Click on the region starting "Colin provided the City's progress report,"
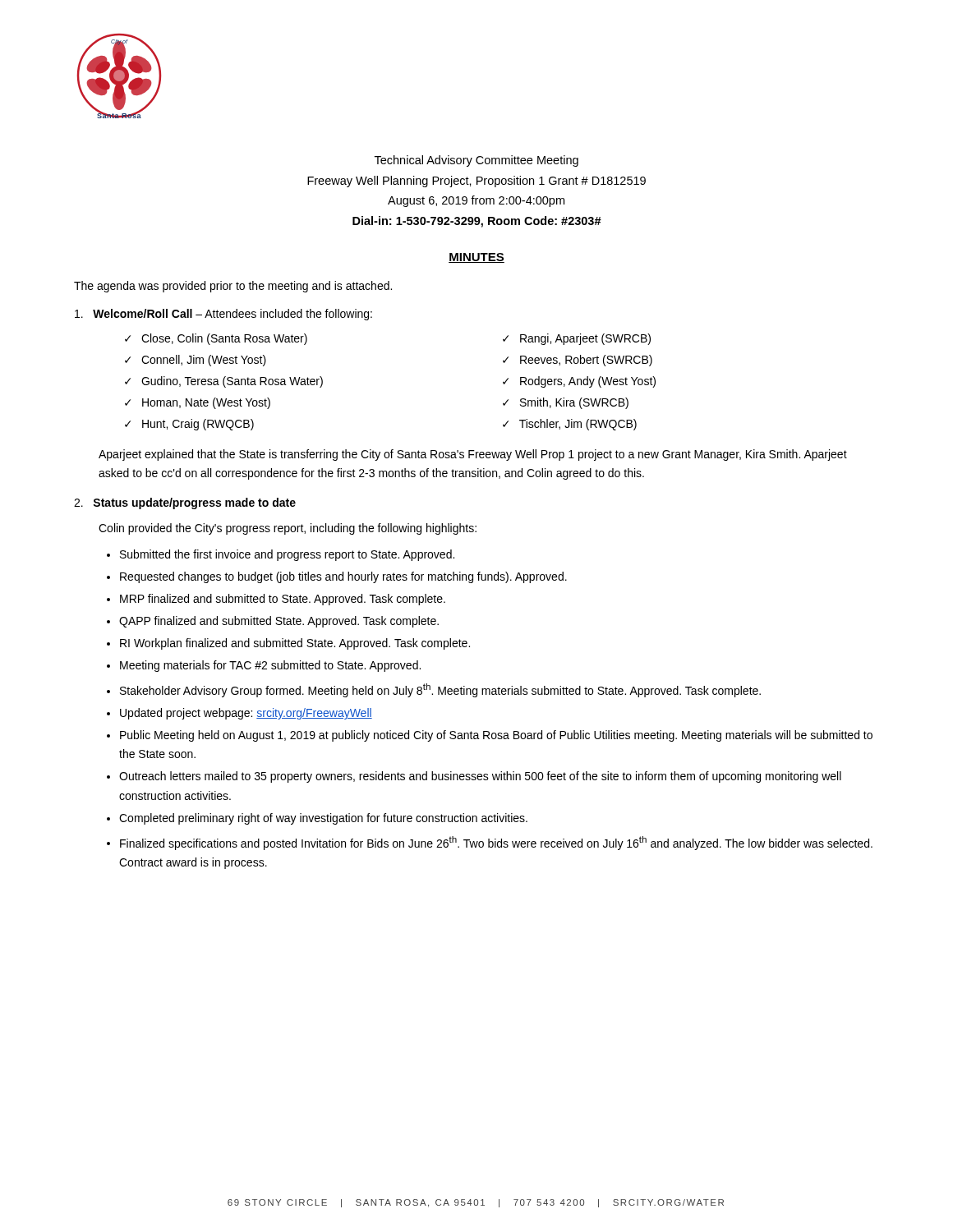953x1232 pixels. (x=288, y=528)
